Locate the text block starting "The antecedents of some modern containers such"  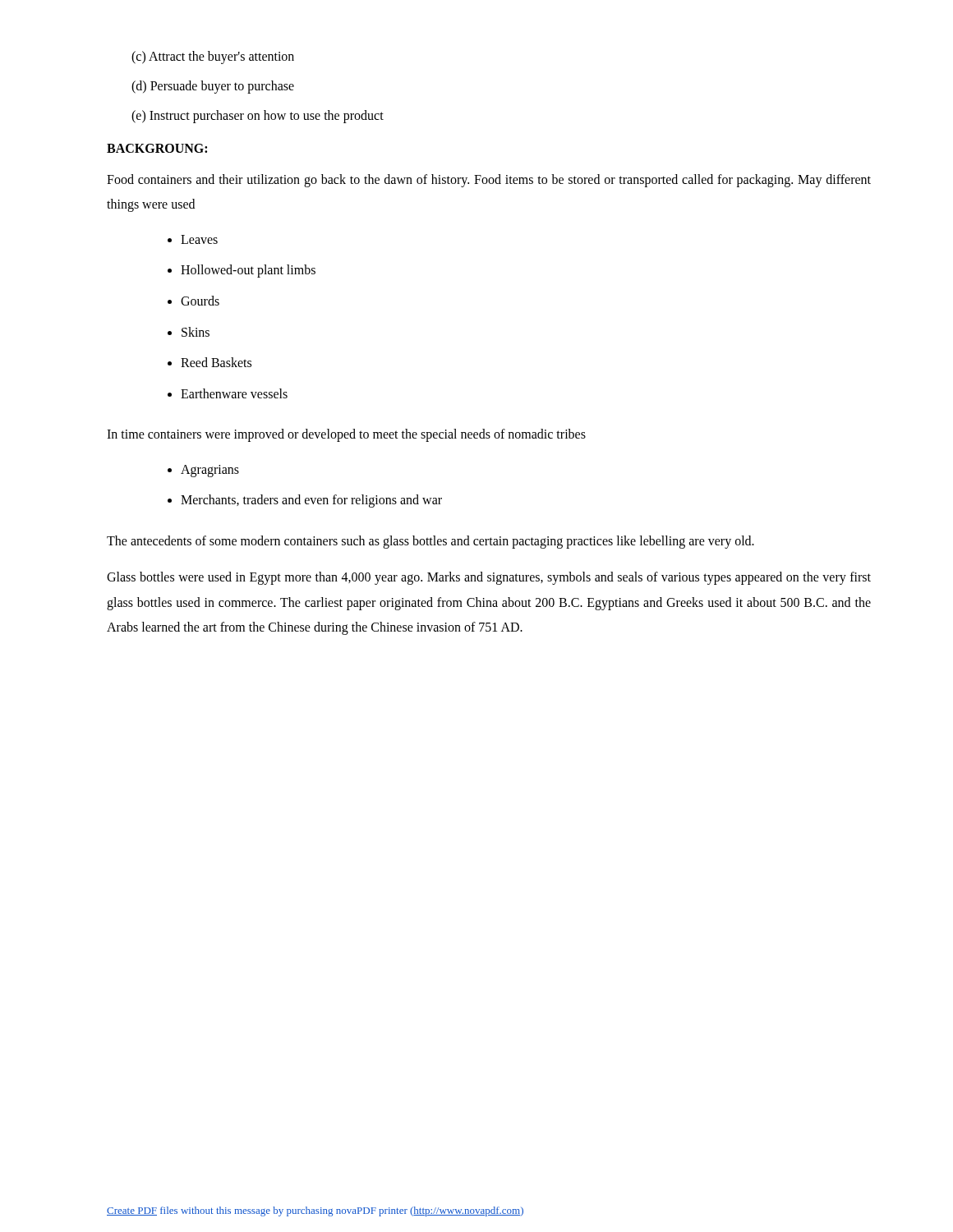431,541
